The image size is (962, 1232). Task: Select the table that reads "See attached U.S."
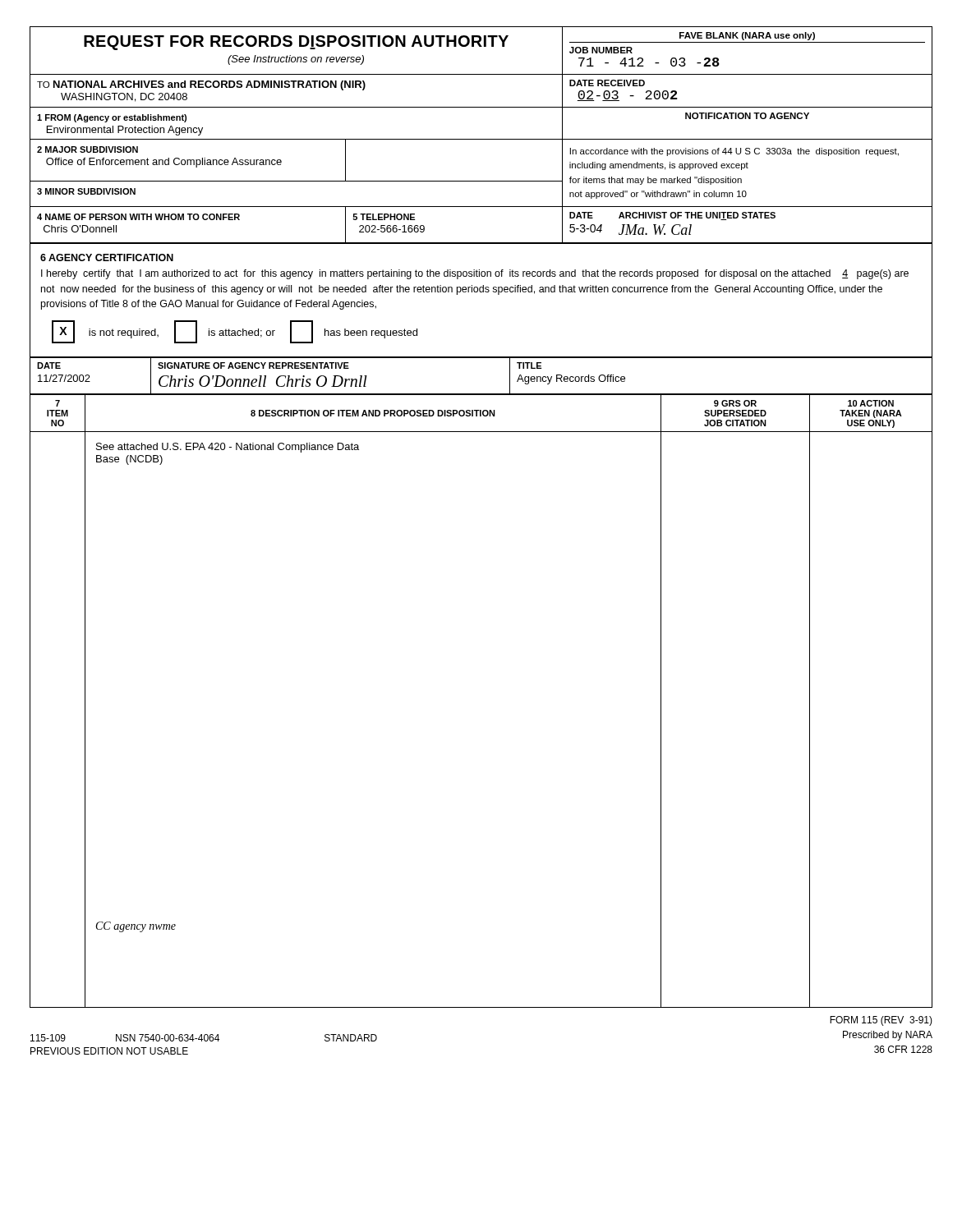tap(373, 453)
